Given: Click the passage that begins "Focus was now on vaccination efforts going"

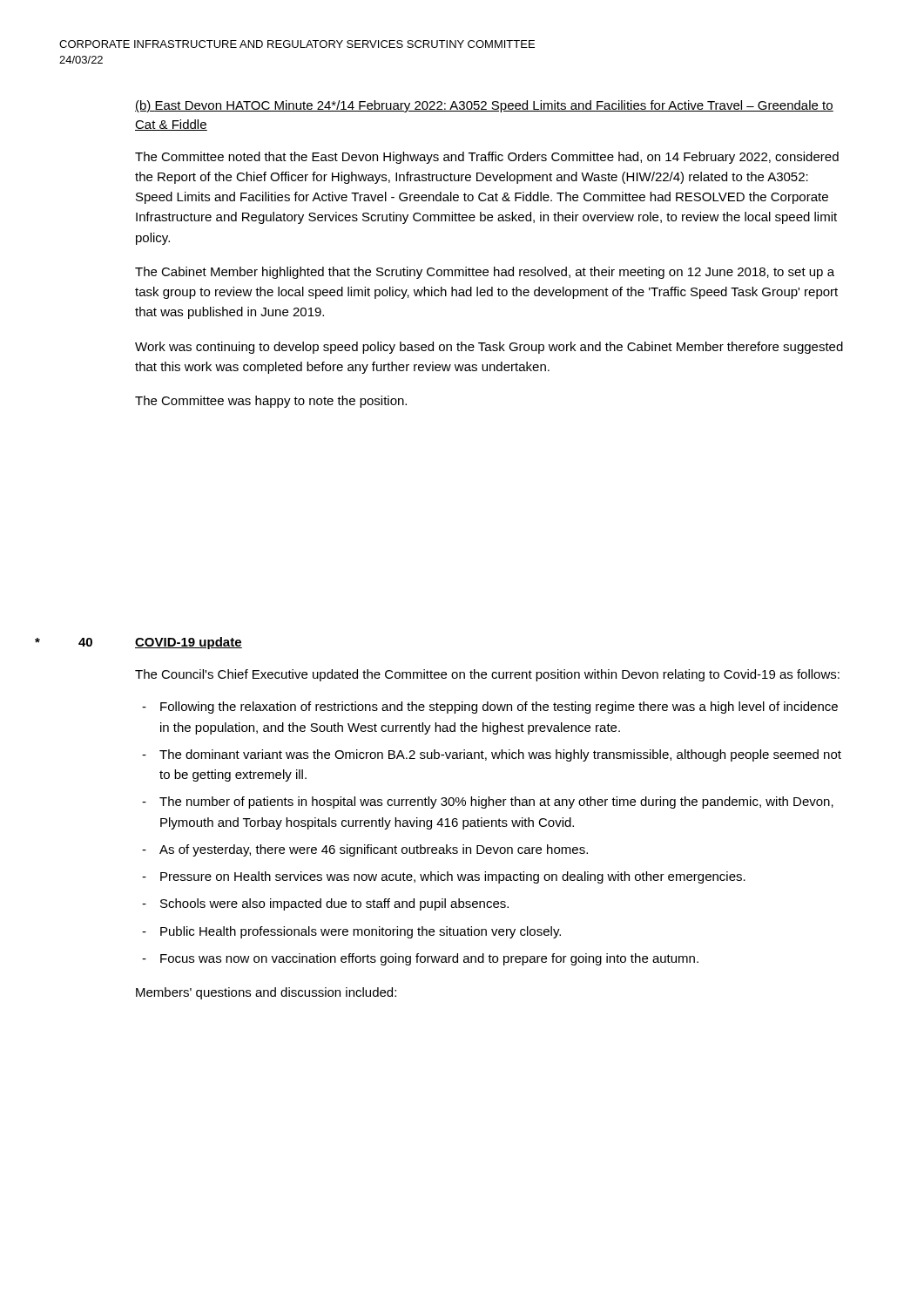Looking at the screenshot, I should (x=429, y=958).
